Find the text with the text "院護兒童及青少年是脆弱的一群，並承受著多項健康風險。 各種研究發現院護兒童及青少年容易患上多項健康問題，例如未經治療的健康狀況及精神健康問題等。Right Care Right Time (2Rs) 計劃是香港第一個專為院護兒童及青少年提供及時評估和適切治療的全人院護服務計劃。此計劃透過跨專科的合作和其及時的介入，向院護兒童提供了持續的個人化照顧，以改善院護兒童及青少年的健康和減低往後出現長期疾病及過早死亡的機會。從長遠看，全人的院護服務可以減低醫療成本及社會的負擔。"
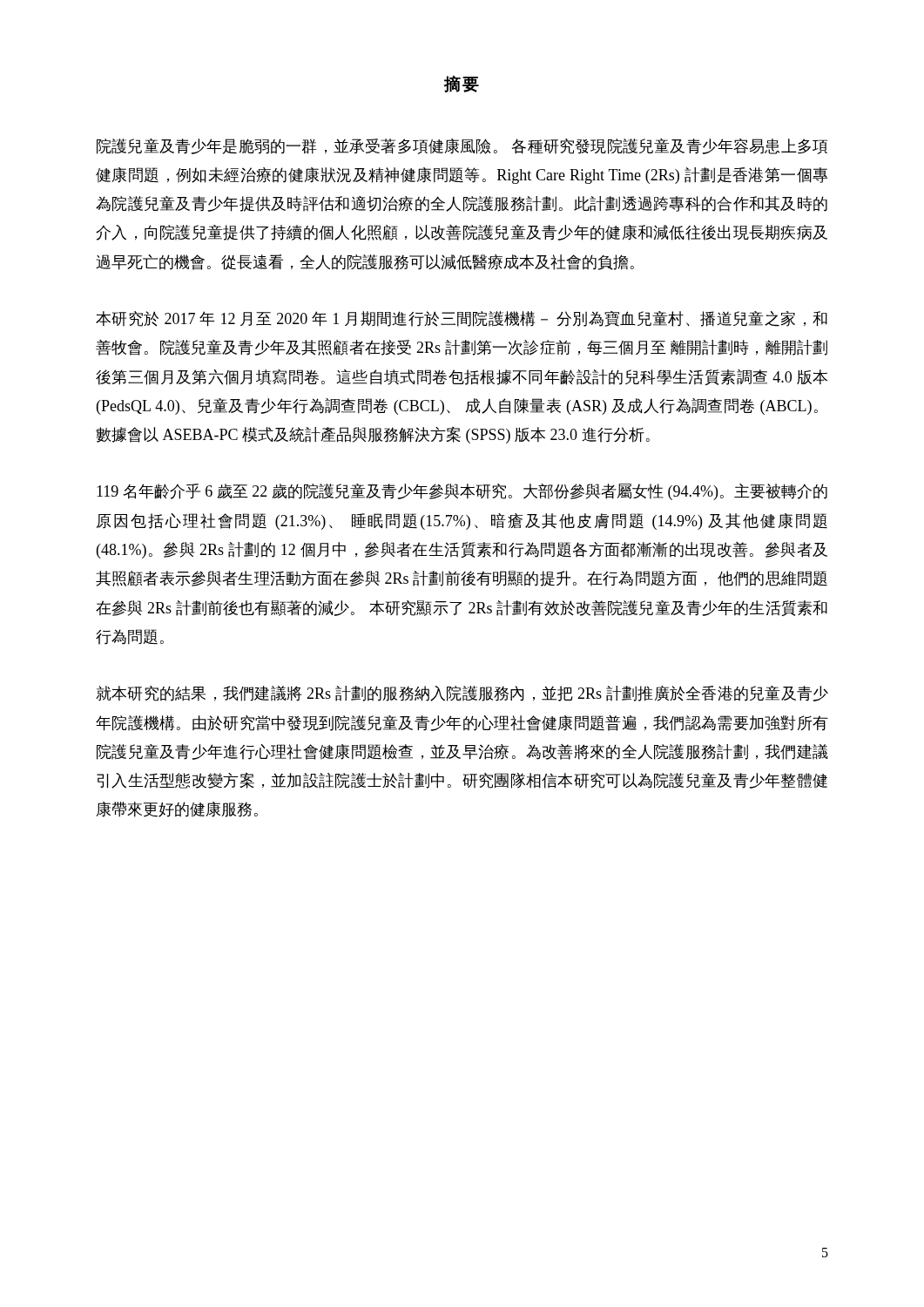 click(x=462, y=204)
